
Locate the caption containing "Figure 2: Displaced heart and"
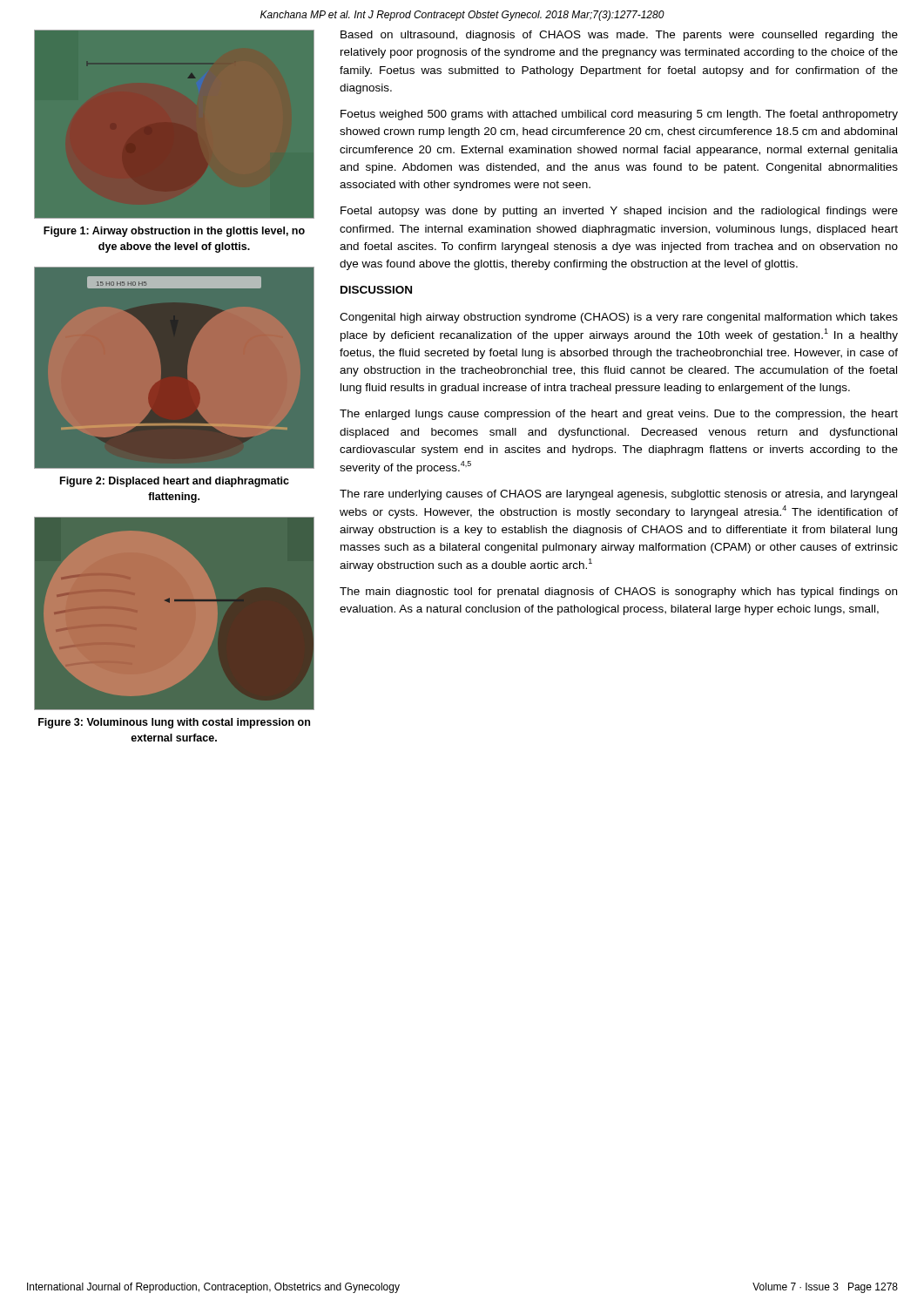[x=174, y=489]
